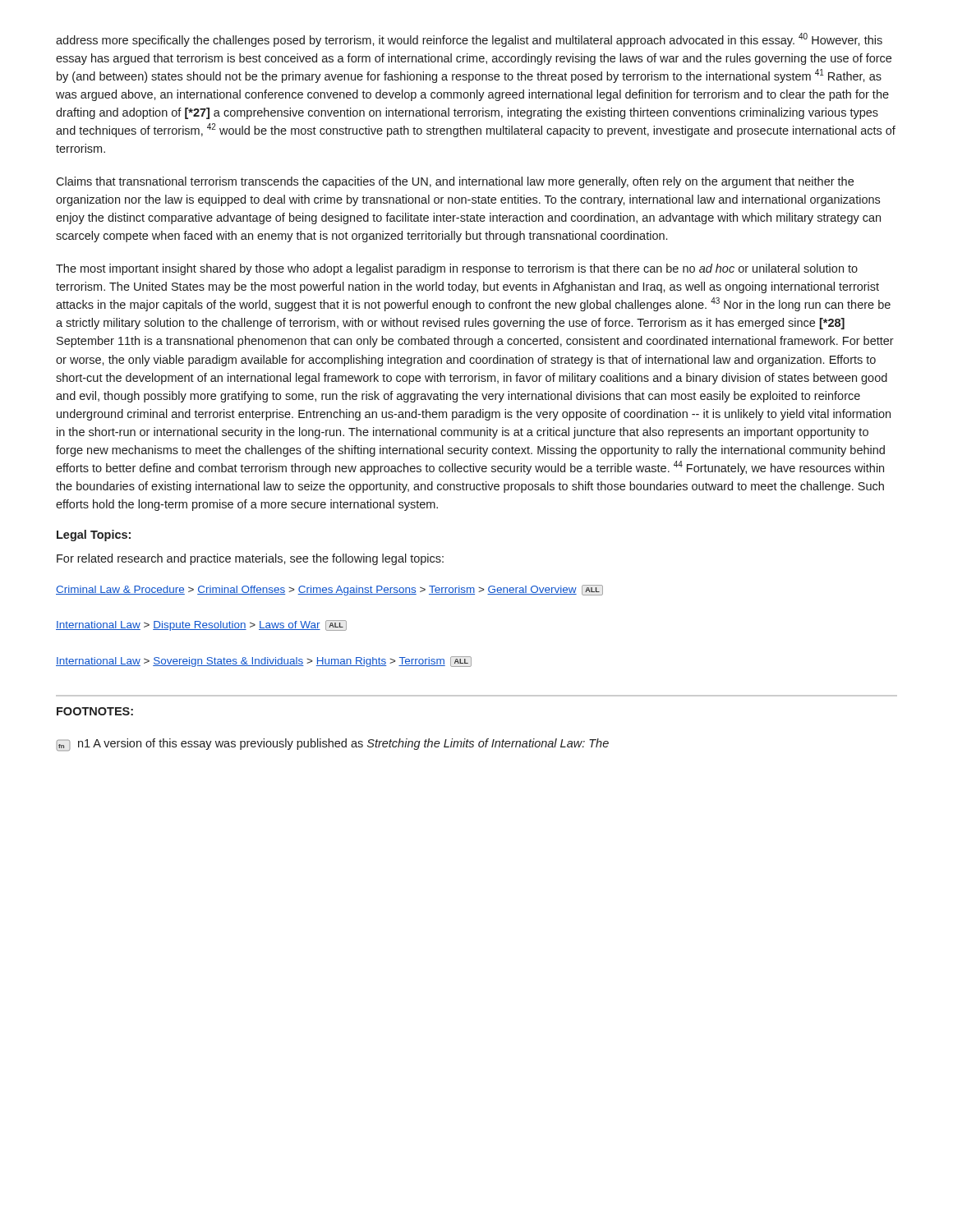The width and height of the screenshot is (953, 1232).
Task: Click on the text block with the text "For related research and practice materials, see"
Action: pos(250,558)
